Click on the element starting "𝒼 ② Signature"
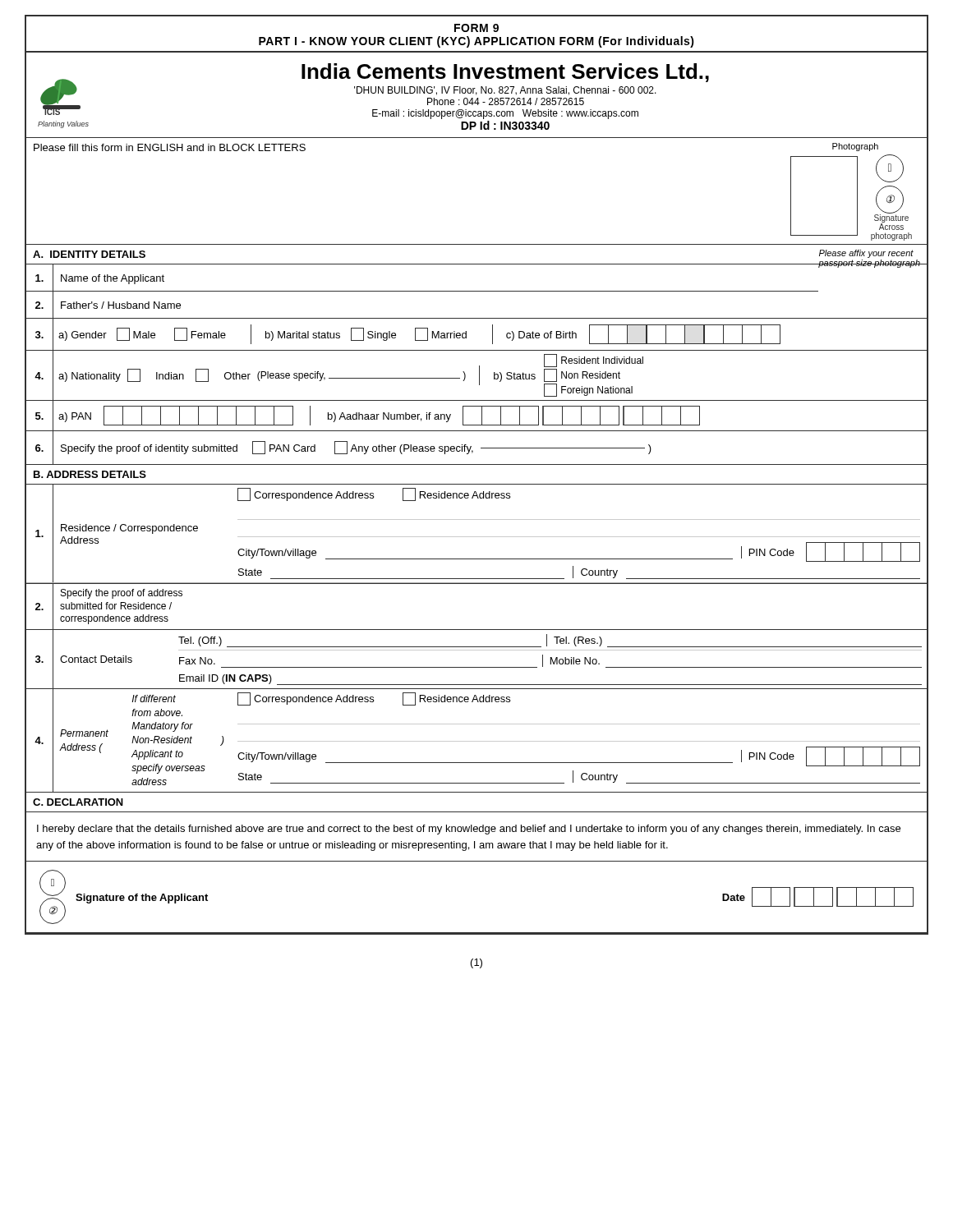 52,896
